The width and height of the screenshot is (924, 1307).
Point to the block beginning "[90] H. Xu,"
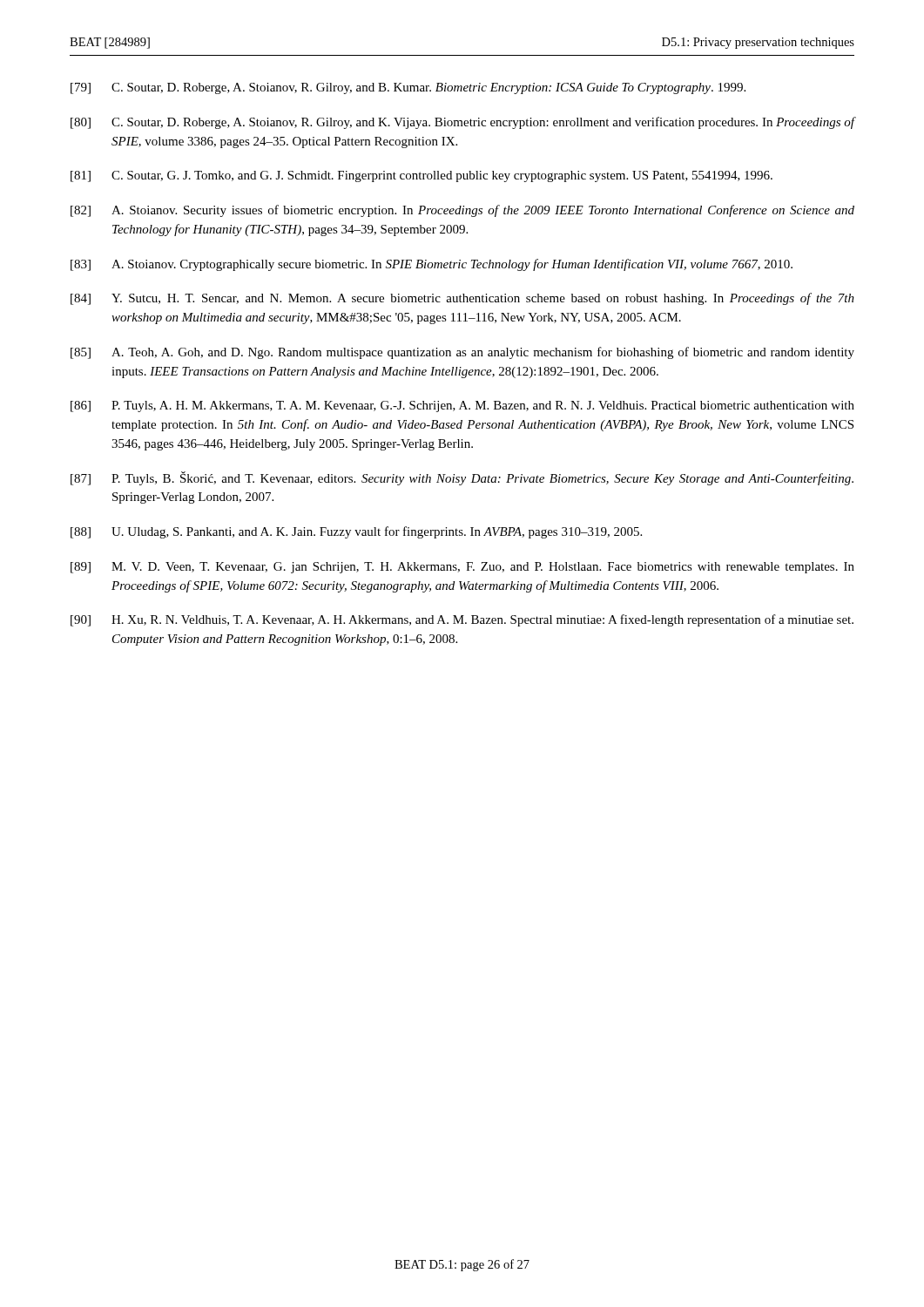click(x=462, y=630)
